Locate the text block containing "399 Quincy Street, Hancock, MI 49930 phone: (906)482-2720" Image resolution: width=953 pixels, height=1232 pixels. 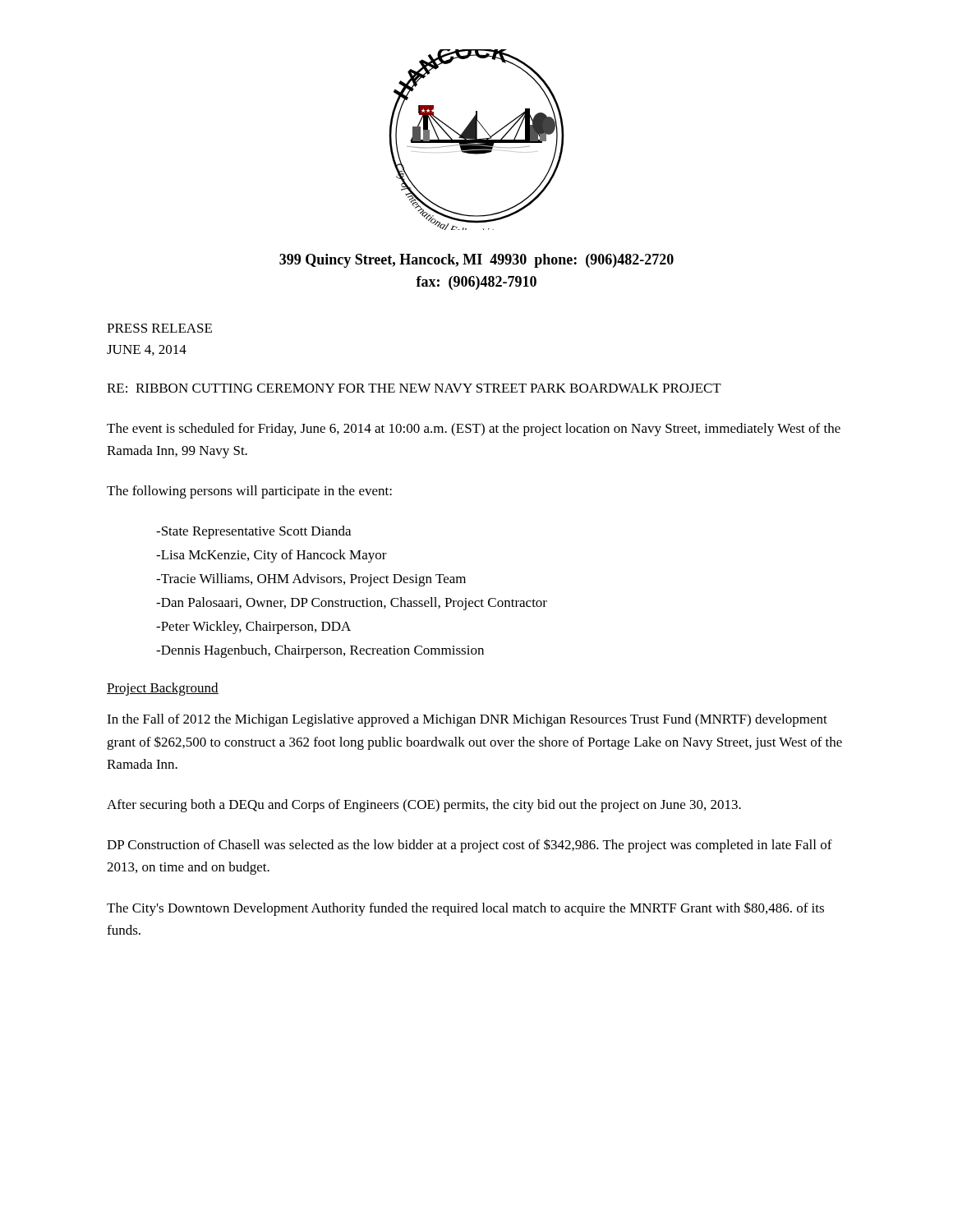click(476, 271)
